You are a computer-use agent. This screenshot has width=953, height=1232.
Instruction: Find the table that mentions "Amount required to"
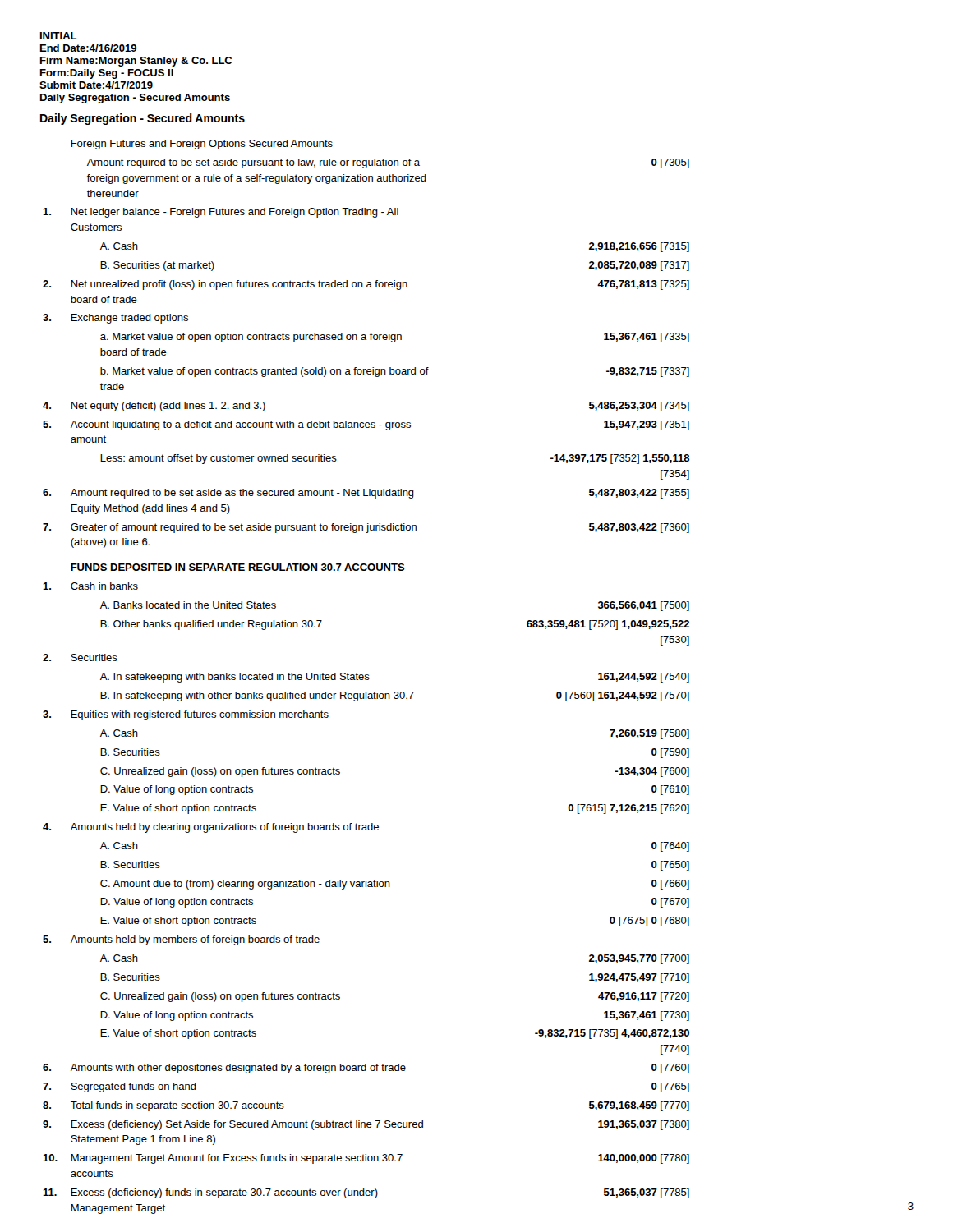(476, 676)
